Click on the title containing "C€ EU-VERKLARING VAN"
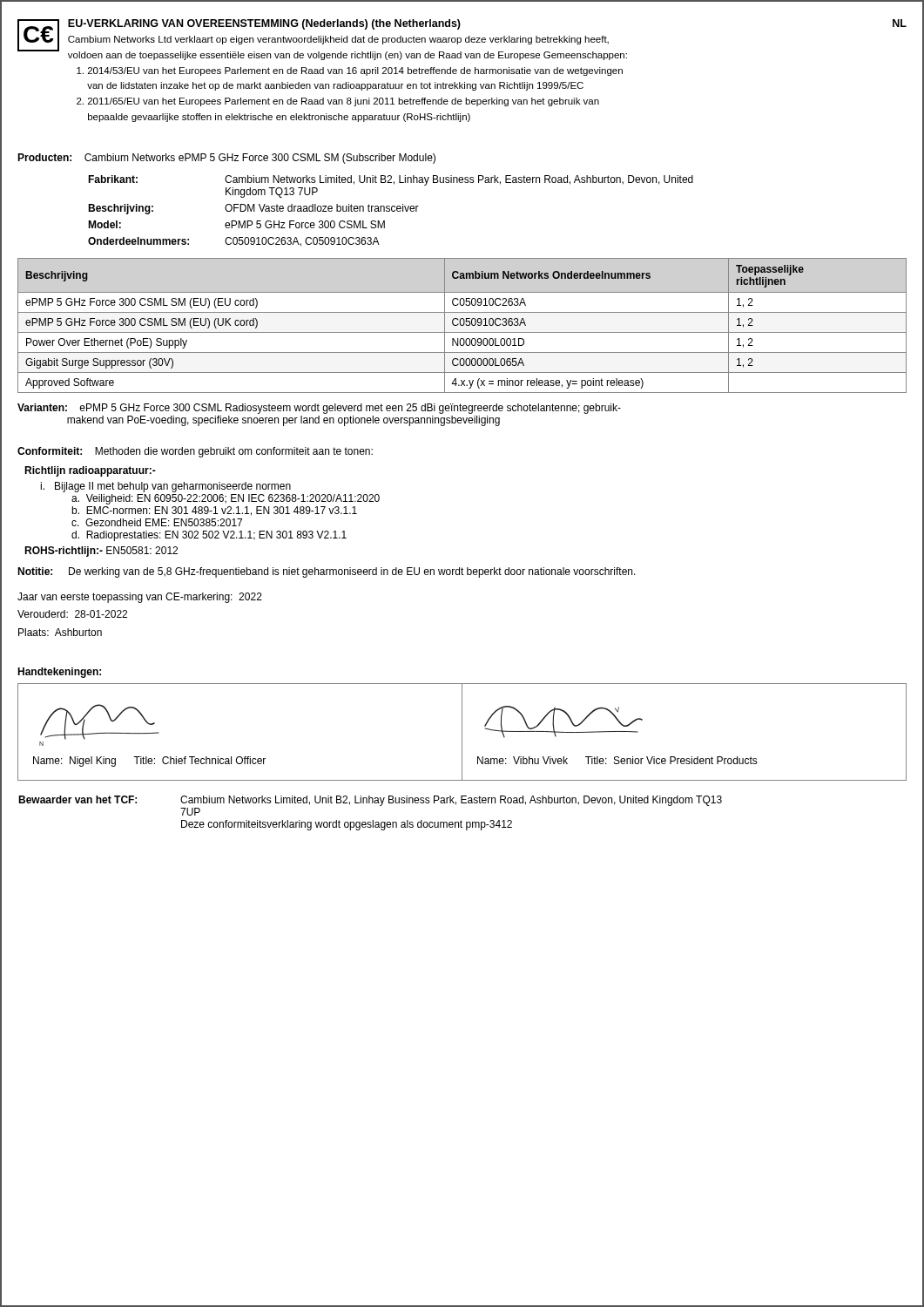Screen dimensions: 1307x924 [462, 71]
